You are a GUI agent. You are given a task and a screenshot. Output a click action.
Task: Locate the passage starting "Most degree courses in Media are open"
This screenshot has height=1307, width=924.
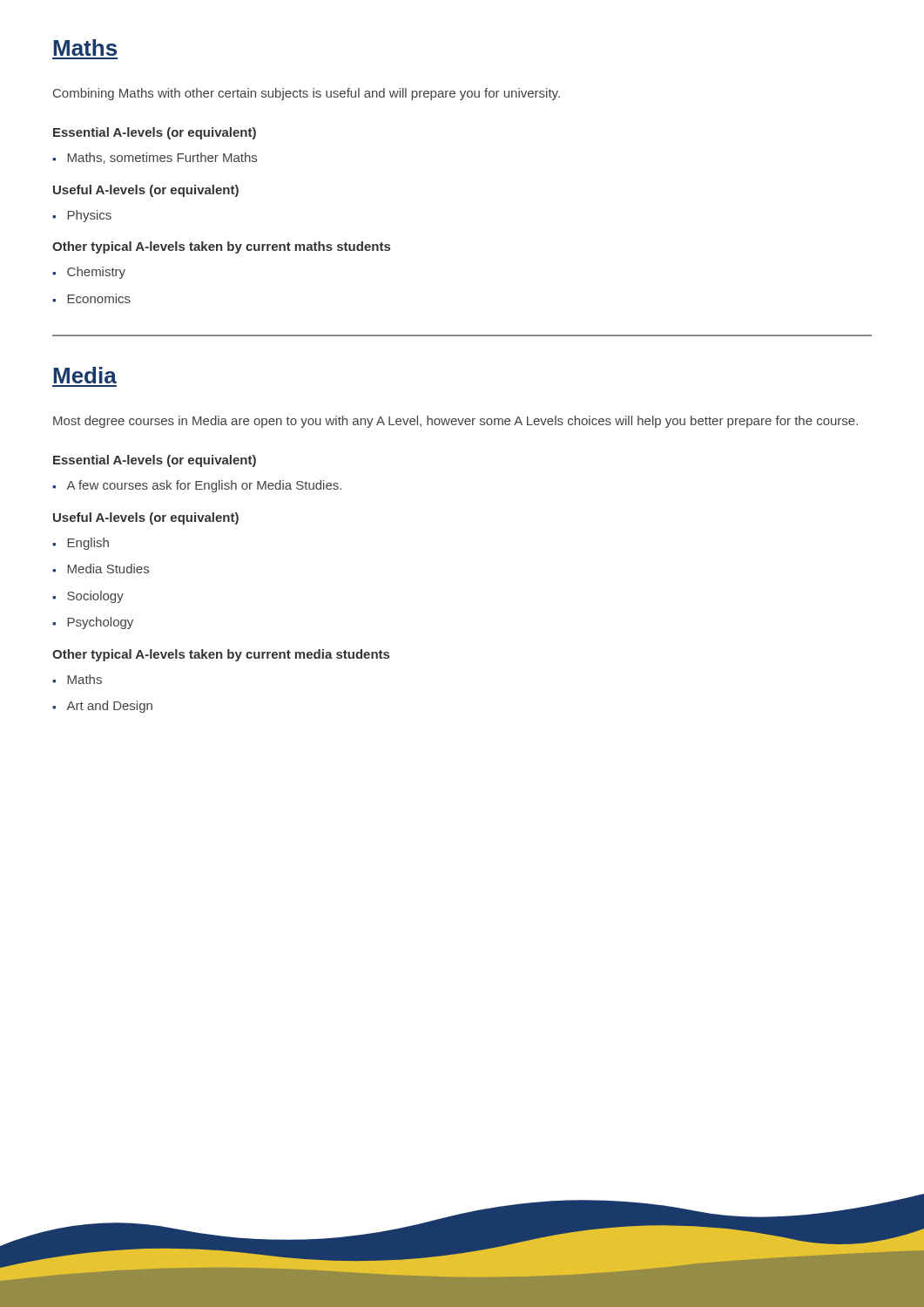pyautogui.click(x=456, y=420)
